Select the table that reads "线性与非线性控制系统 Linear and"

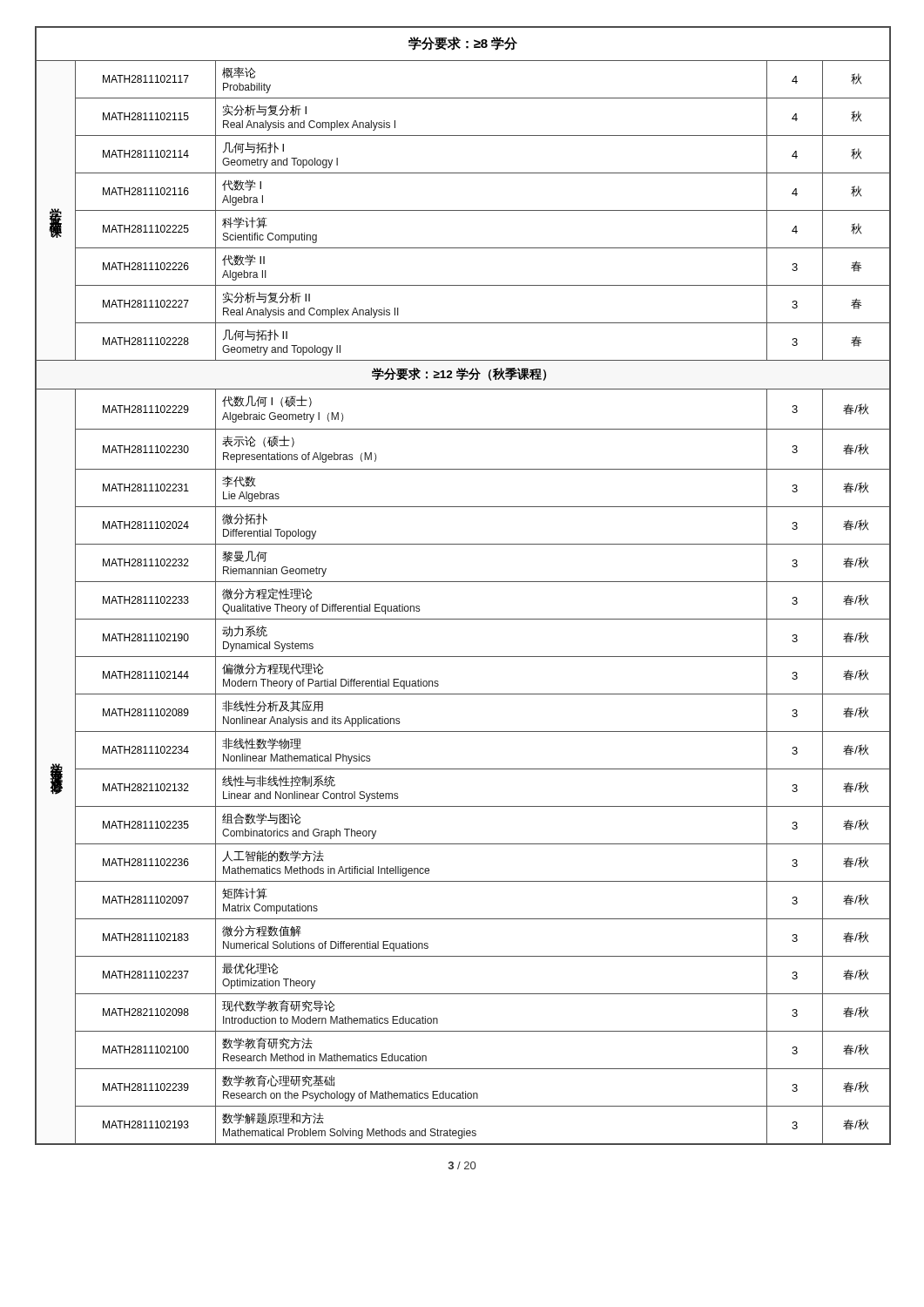tap(463, 586)
